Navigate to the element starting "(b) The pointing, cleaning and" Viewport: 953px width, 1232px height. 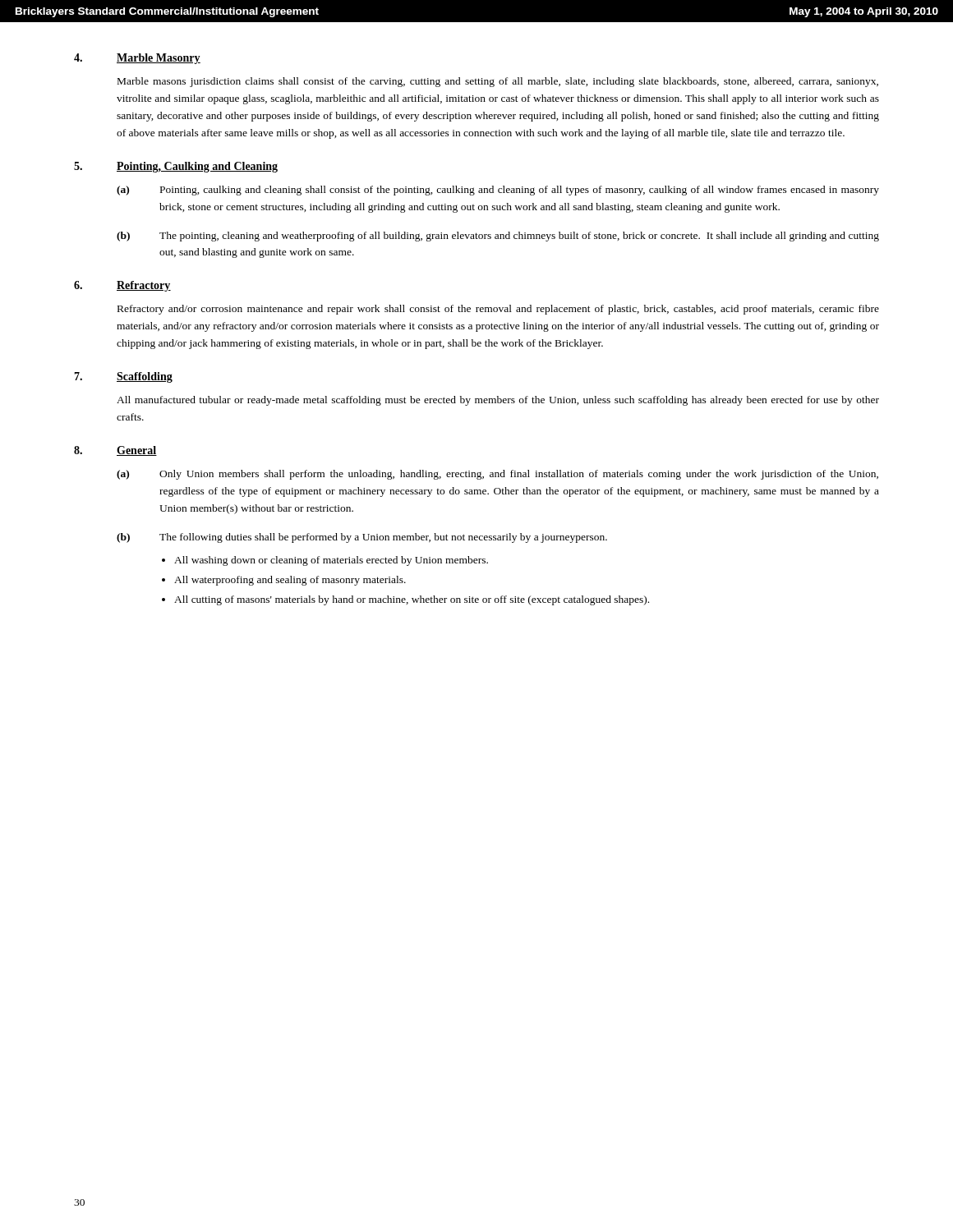[x=498, y=244]
